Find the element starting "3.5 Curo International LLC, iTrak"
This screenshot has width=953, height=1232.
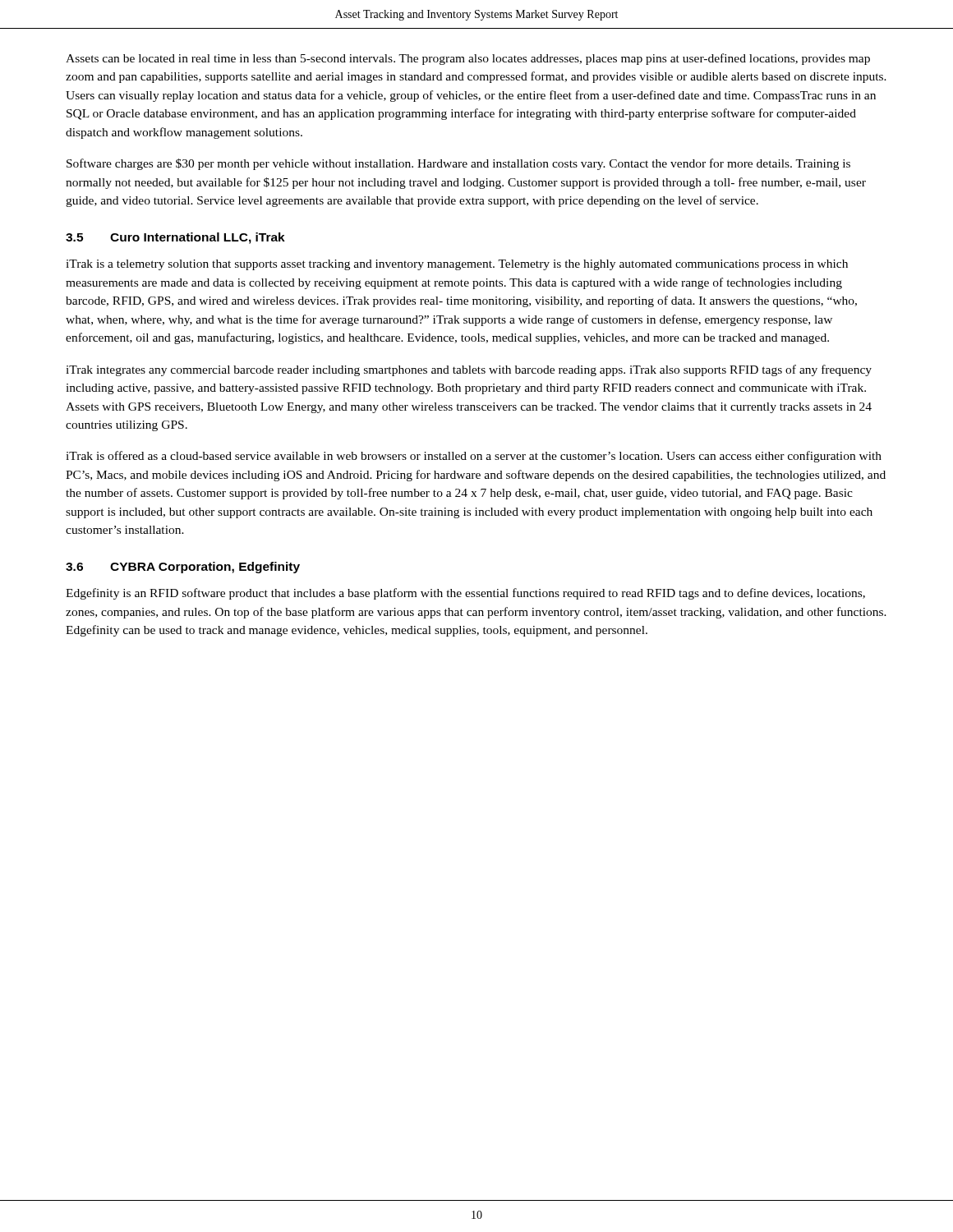pyautogui.click(x=175, y=237)
